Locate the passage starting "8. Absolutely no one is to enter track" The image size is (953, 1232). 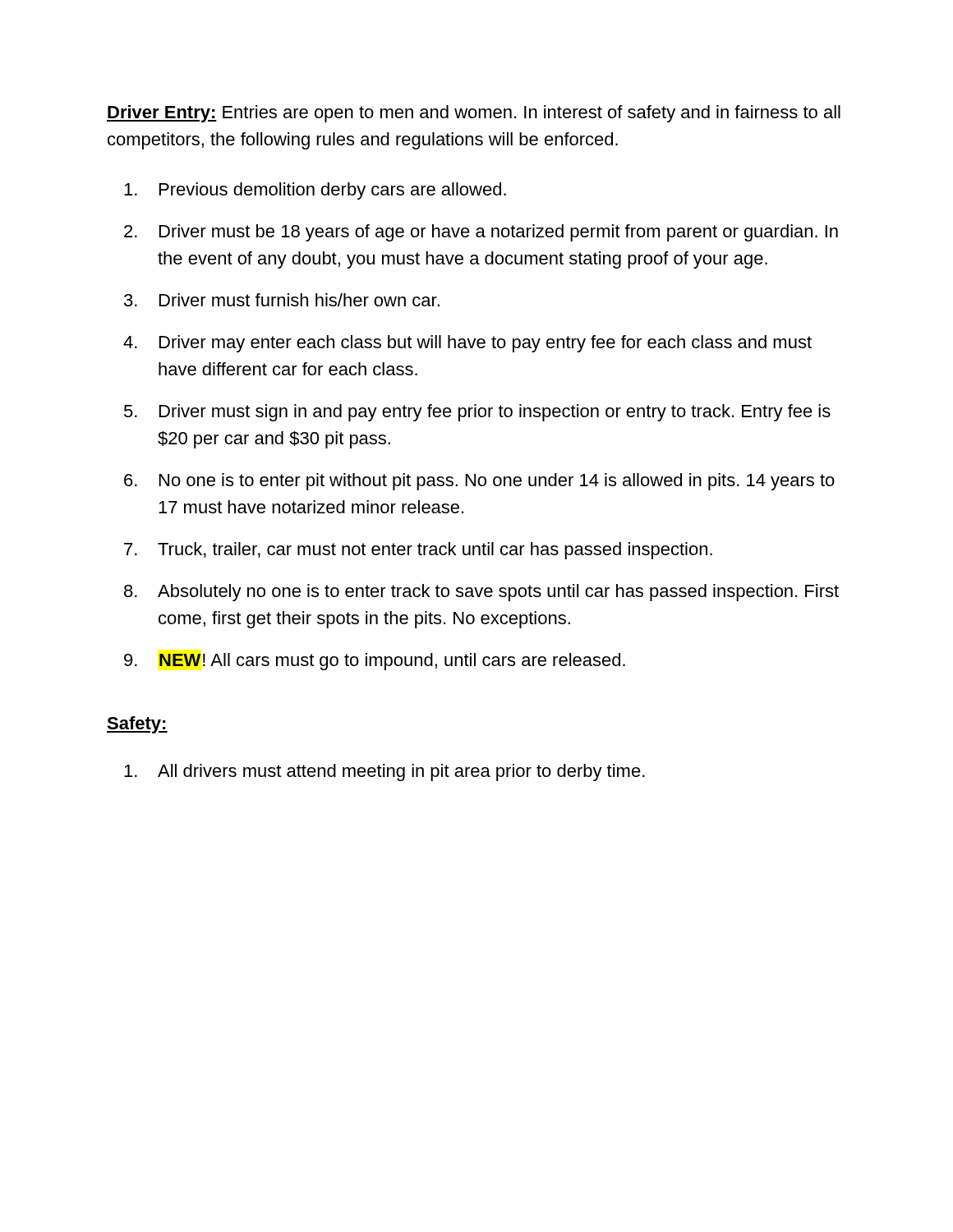(485, 605)
